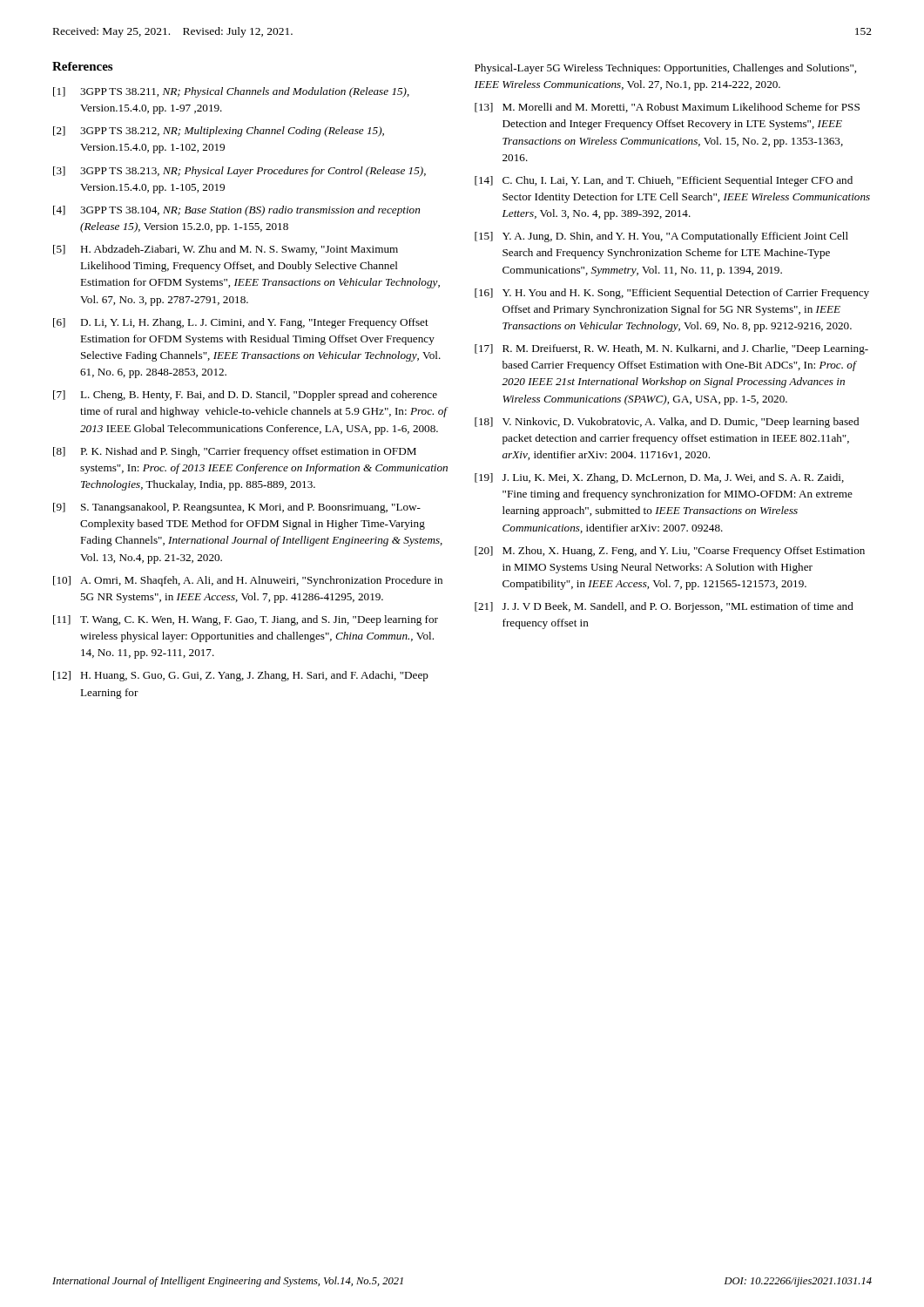Viewport: 924px width, 1307px height.
Task: Navigate to the text starting "[4] 3GPP TS 38.104, NR;"
Action: pos(251,218)
